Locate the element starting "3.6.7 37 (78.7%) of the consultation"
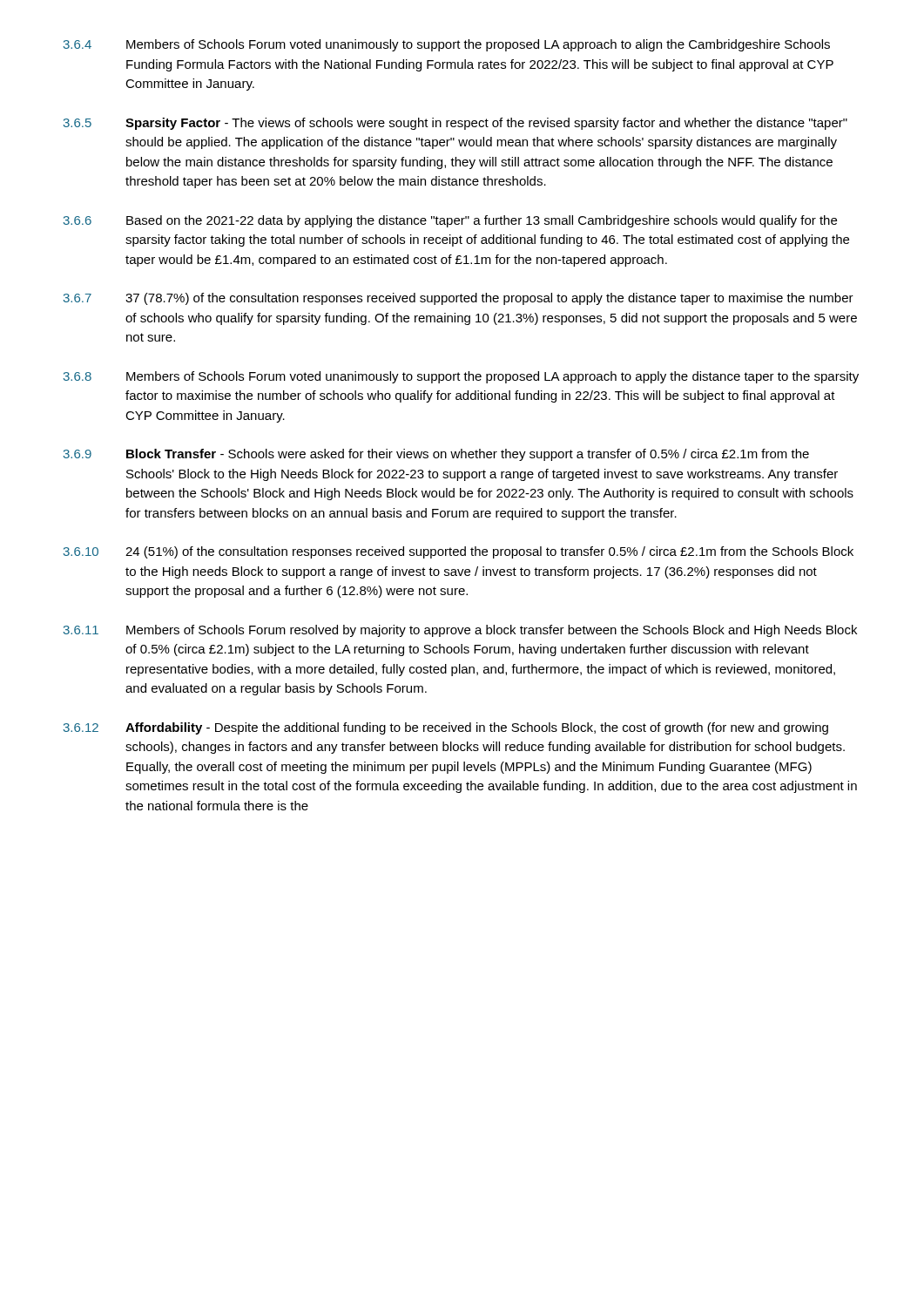The height and width of the screenshot is (1307, 924). [462, 318]
